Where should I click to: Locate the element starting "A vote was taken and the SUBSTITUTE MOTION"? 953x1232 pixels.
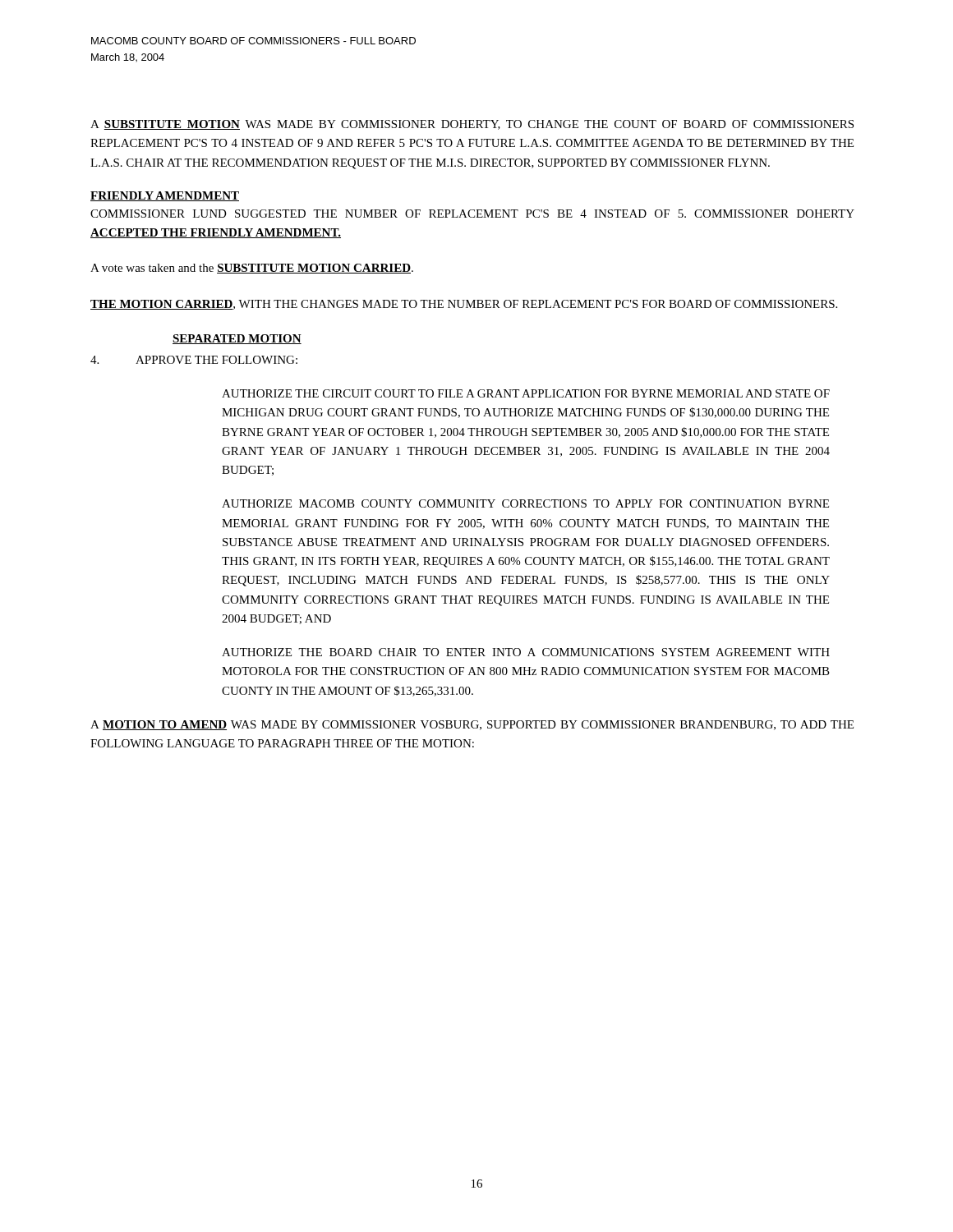click(x=252, y=268)
